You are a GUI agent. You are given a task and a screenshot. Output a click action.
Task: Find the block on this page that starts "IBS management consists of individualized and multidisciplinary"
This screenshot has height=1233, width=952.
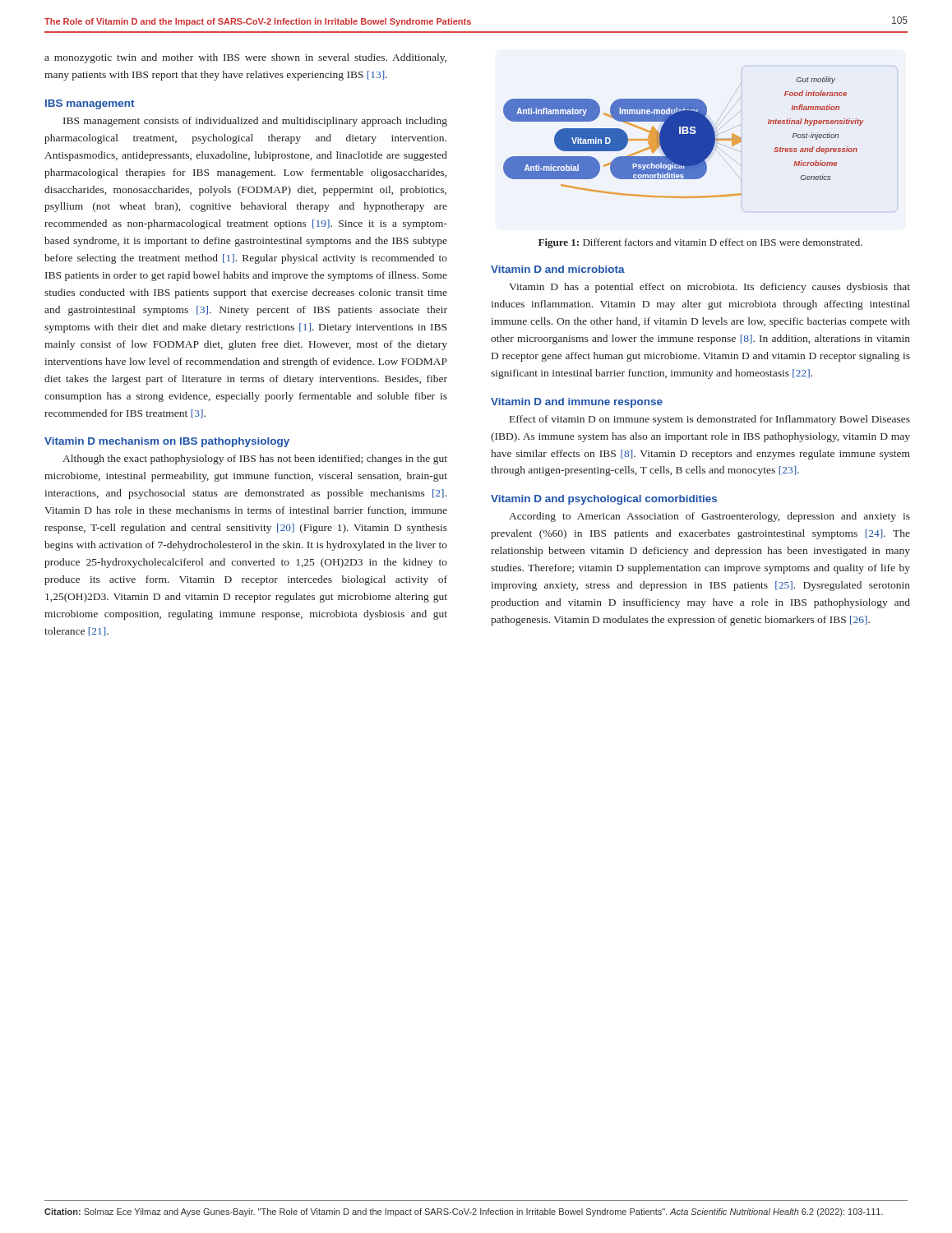(246, 267)
